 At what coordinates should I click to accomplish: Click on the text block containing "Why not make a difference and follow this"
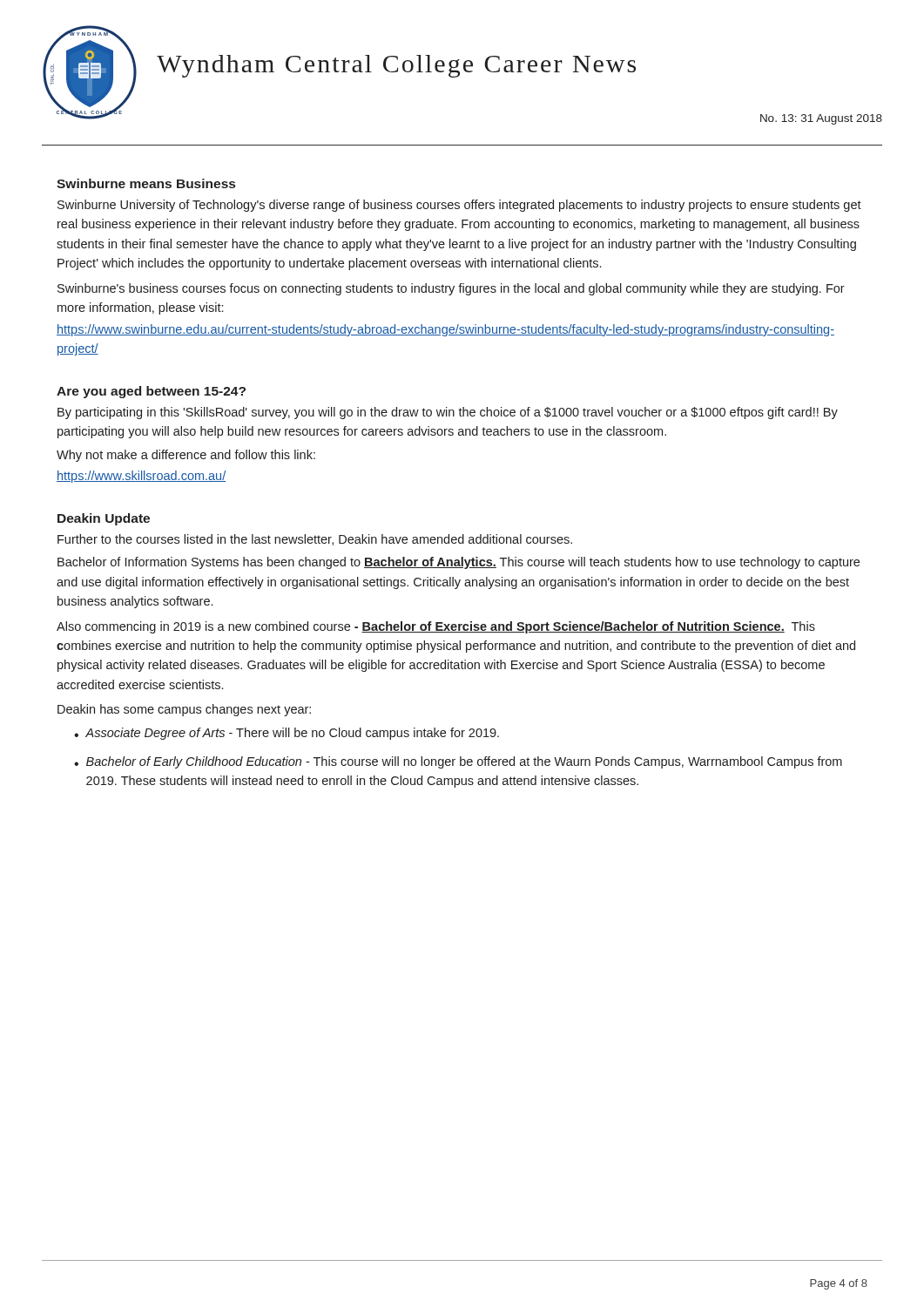(186, 456)
